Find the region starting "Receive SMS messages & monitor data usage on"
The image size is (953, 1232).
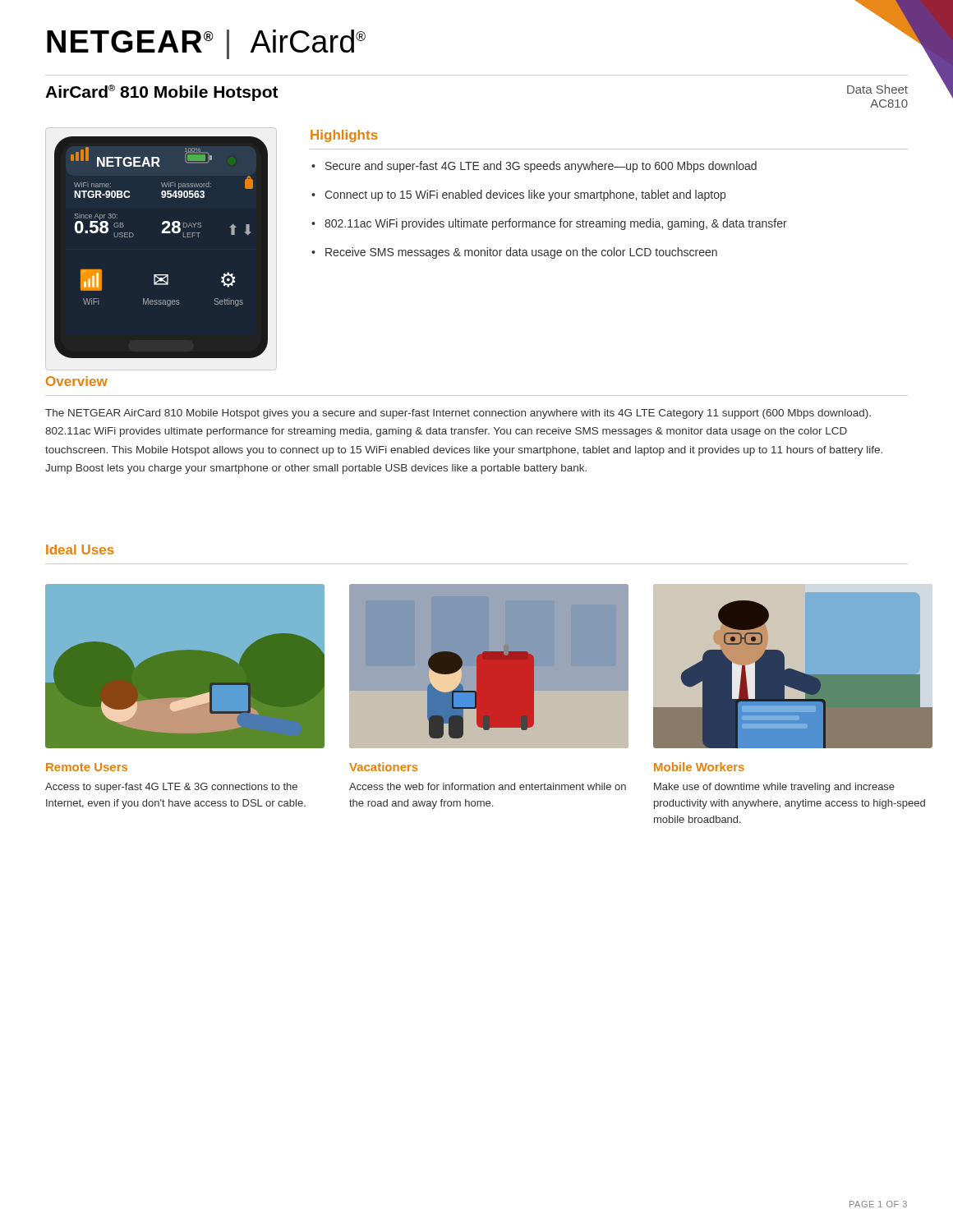pos(521,252)
